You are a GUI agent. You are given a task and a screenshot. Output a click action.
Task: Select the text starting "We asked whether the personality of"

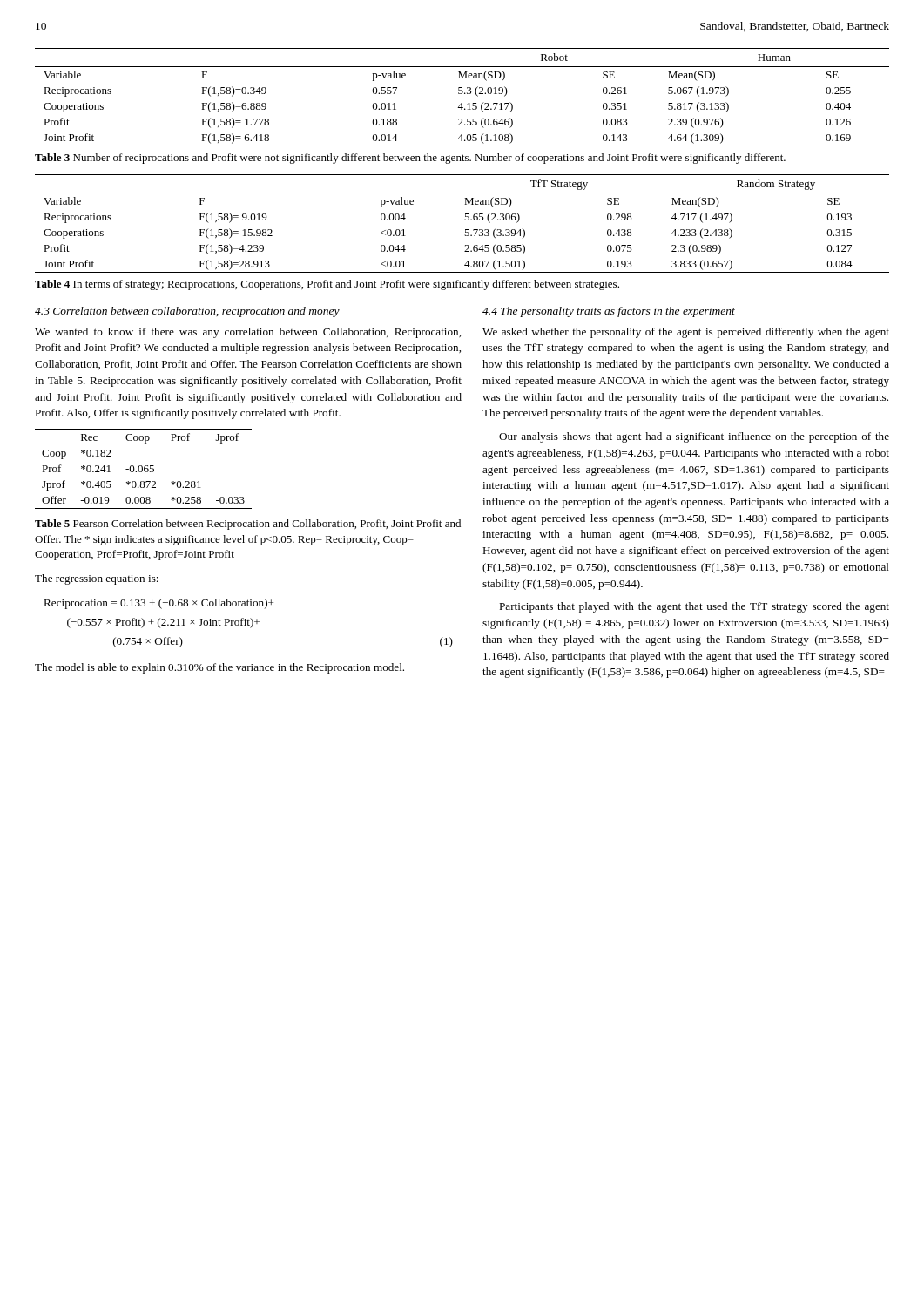coord(686,372)
